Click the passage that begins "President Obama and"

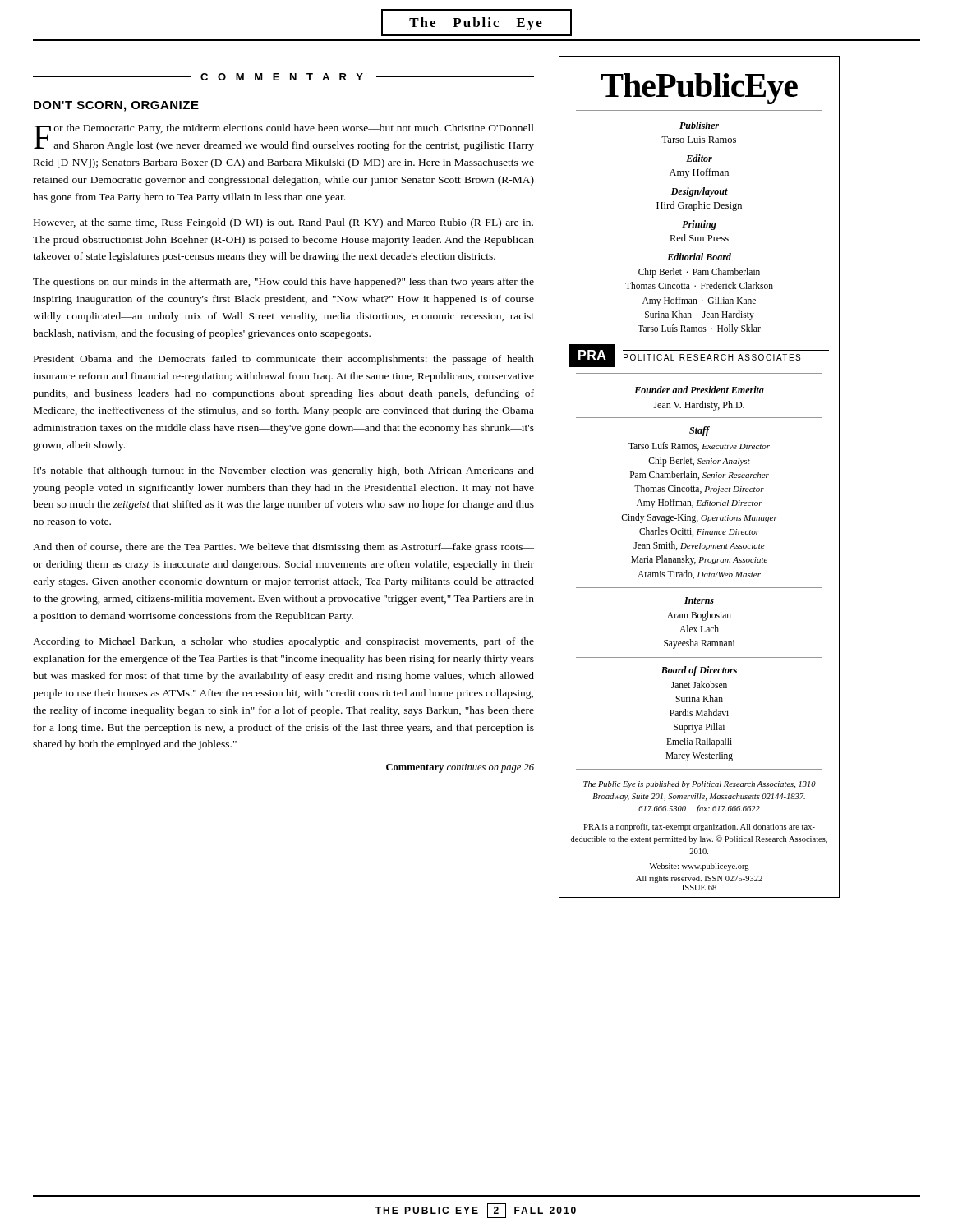283,402
